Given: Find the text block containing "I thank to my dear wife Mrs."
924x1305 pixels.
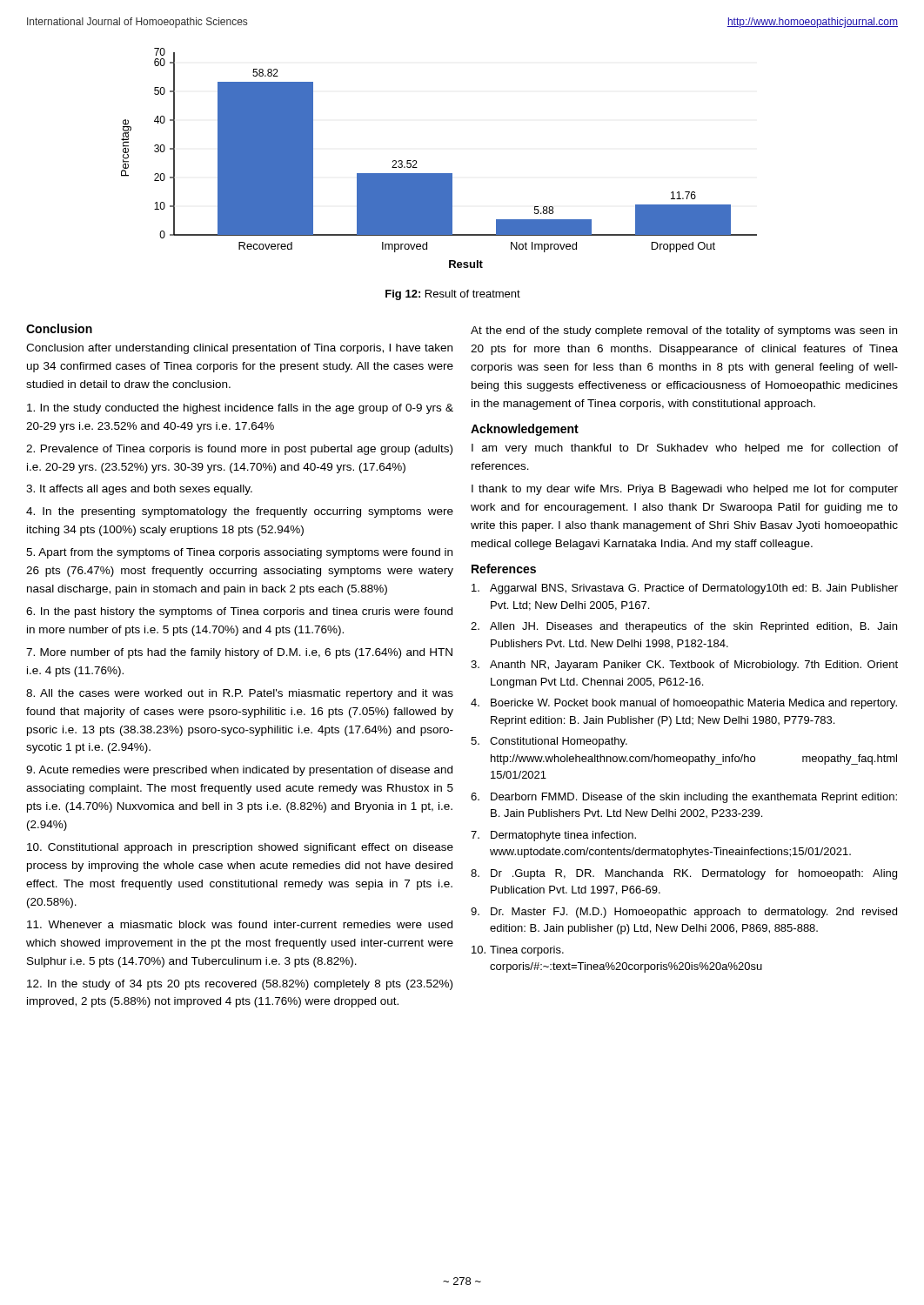Looking at the screenshot, I should [684, 516].
